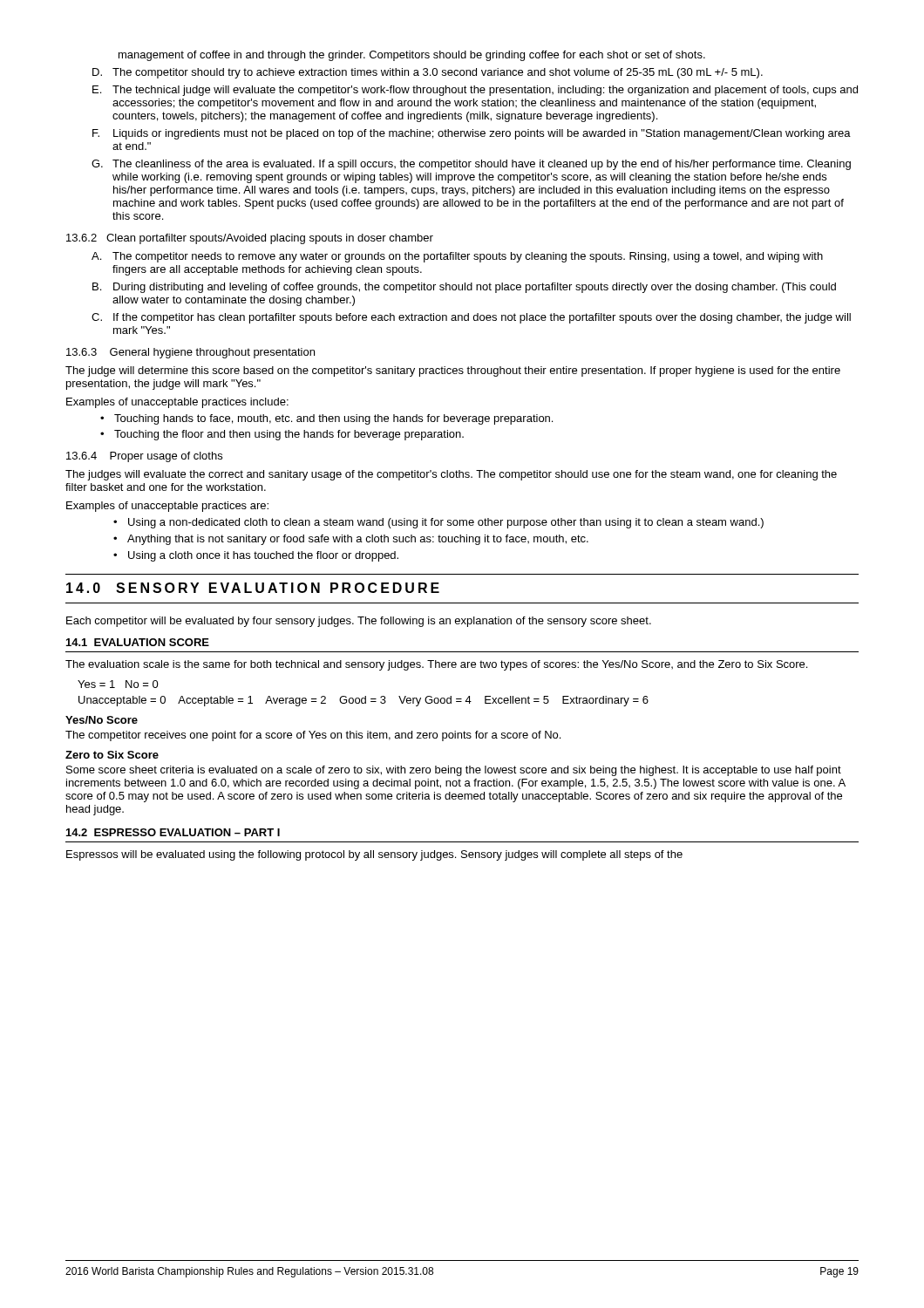The width and height of the screenshot is (924, 1308).
Task: Find the passage starting "14.2 ESPRESSO EVALUATION – PART I"
Action: pyautogui.click(x=173, y=832)
